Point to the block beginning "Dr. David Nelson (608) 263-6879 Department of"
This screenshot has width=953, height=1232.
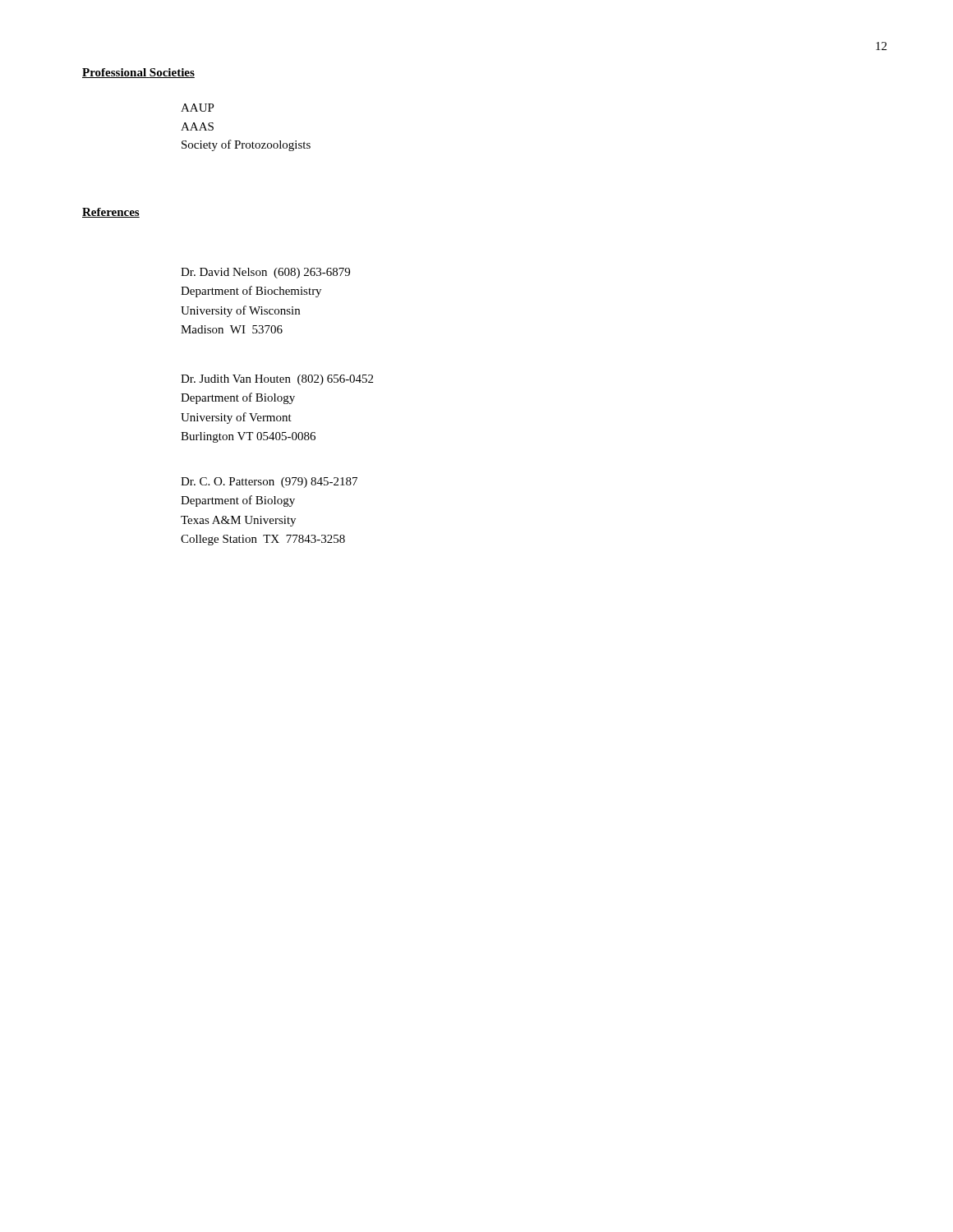[266, 300]
